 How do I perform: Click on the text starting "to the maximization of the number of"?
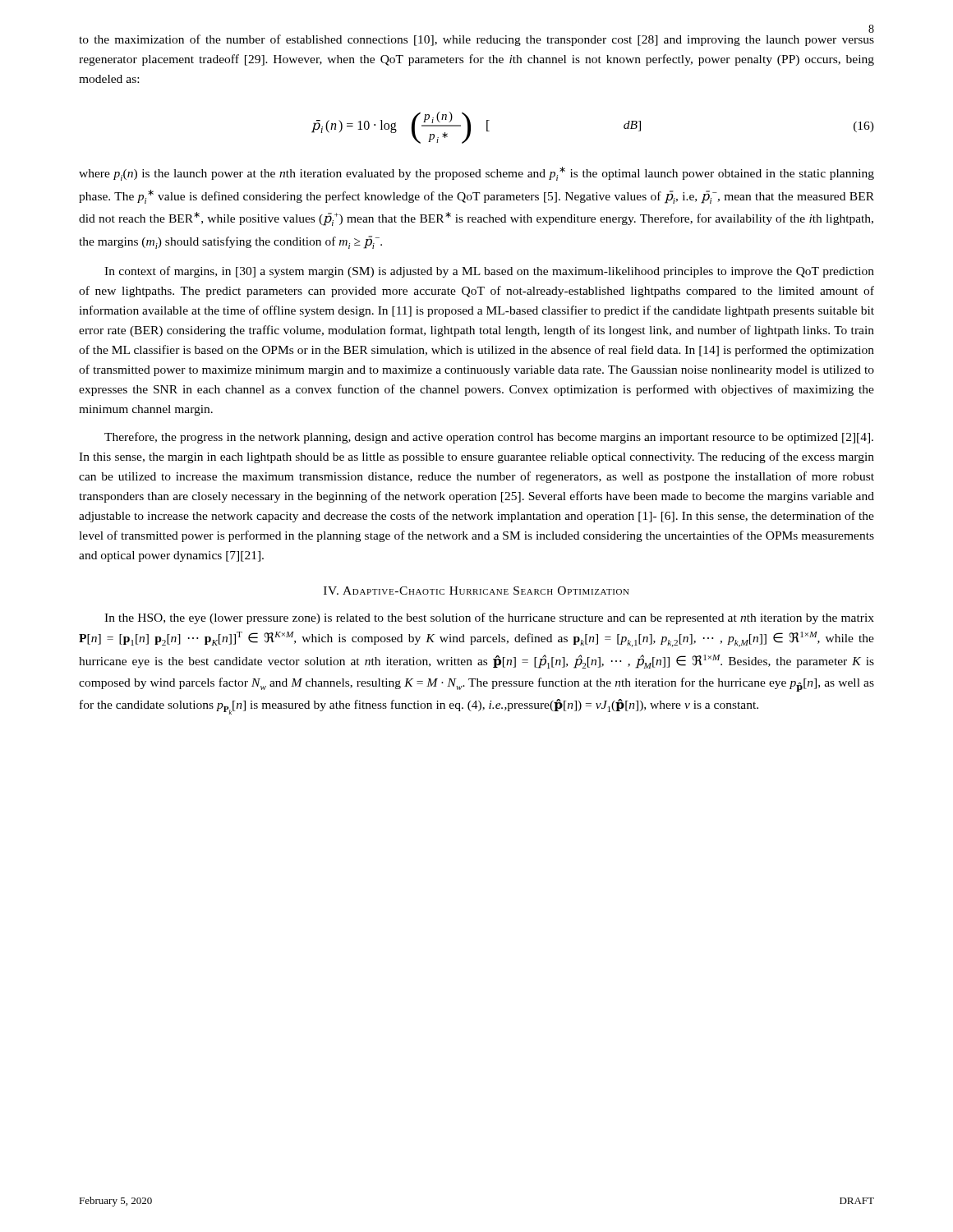(x=476, y=59)
